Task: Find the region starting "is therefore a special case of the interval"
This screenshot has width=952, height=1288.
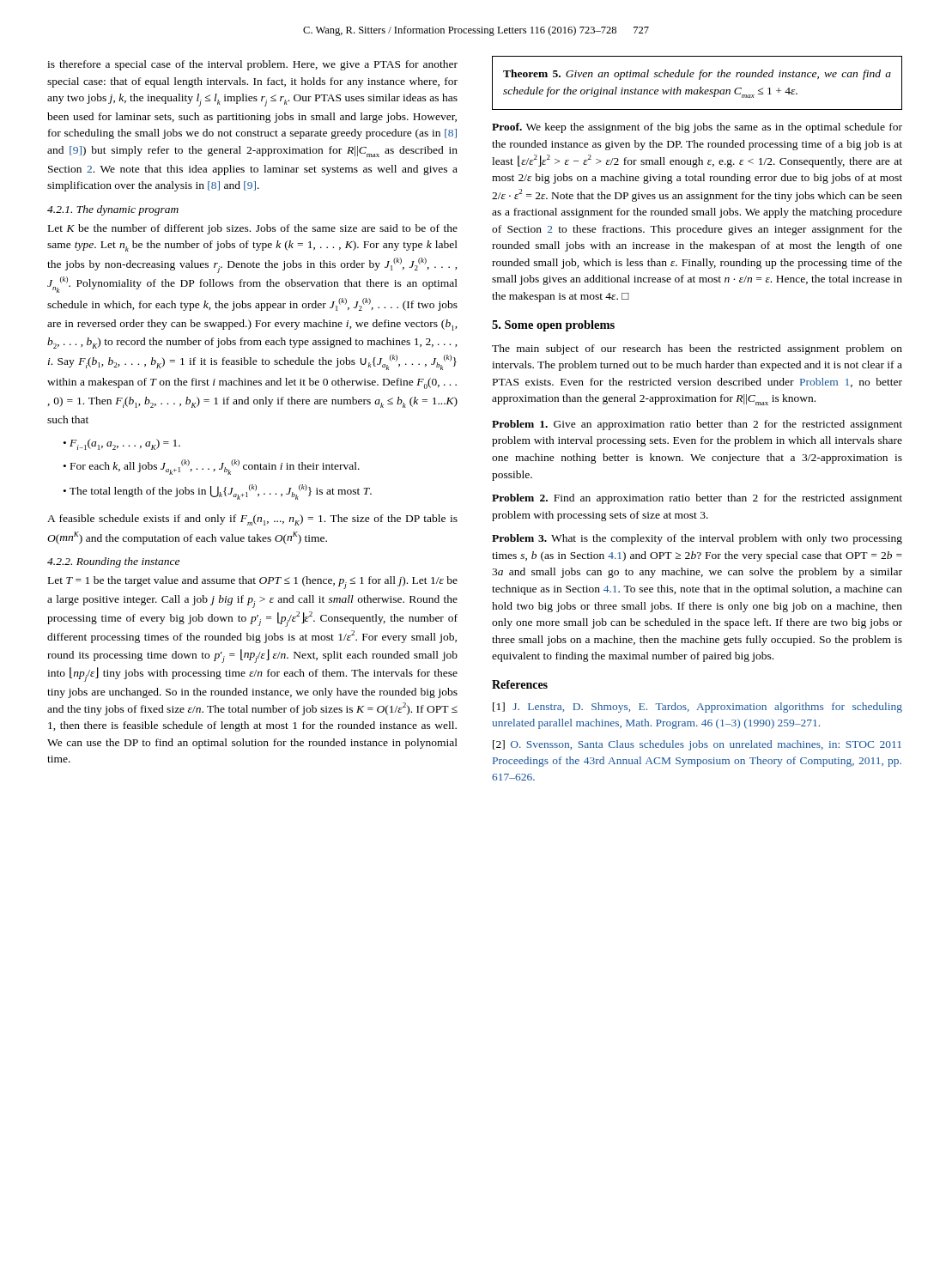Action: coord(252,125)
